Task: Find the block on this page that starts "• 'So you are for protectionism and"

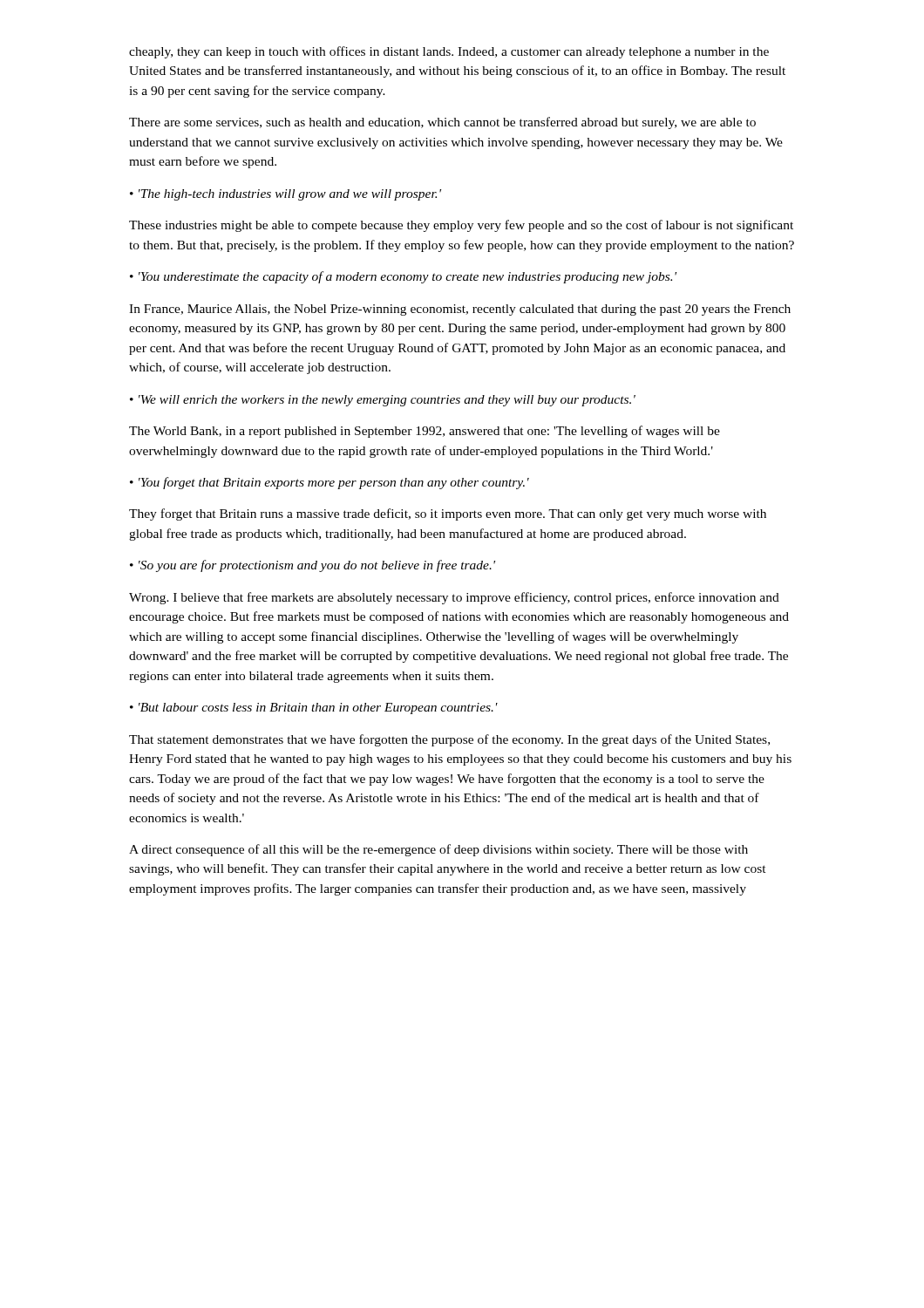Action: [x=312, y=565]
